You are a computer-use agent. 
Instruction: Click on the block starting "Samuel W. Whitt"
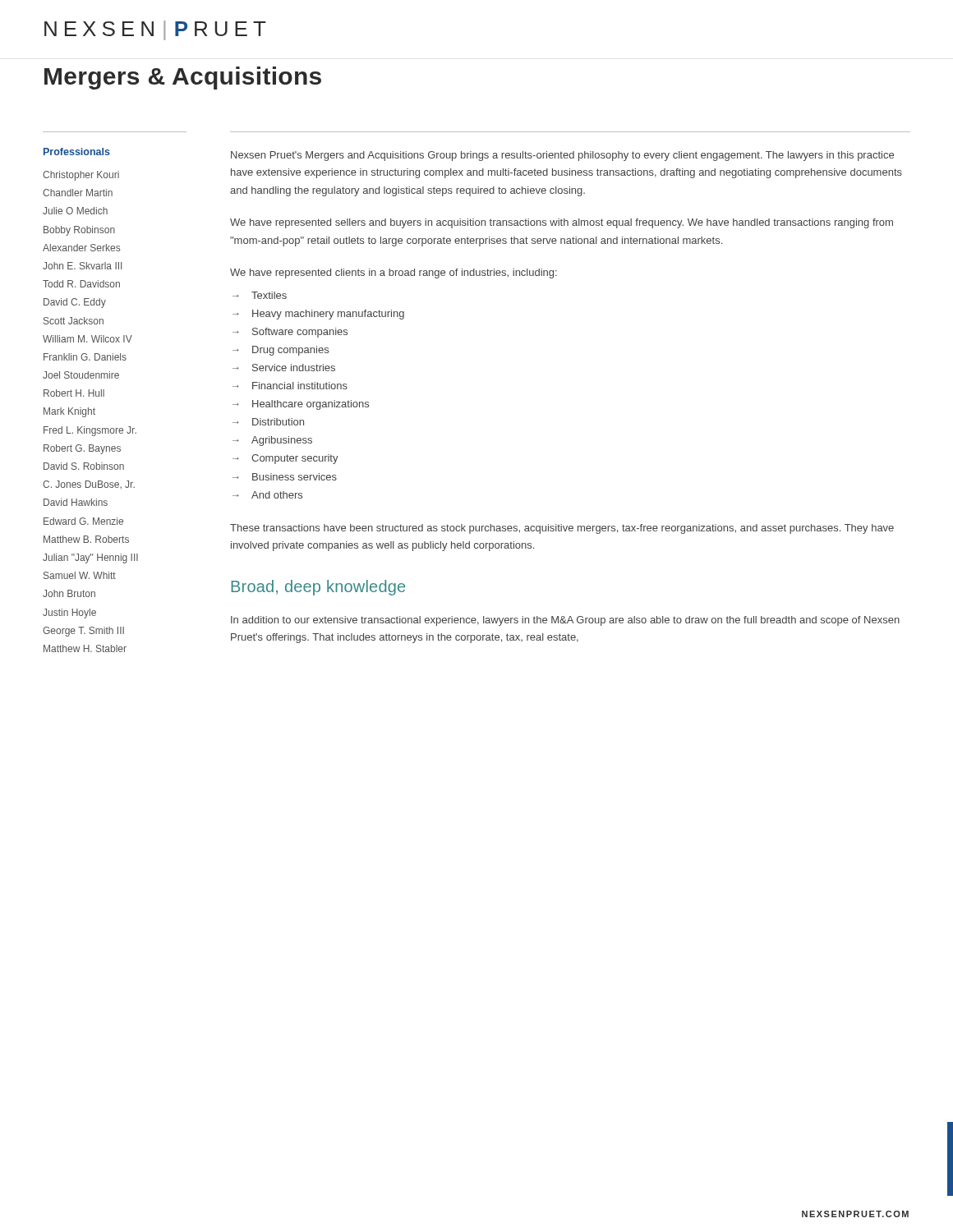tap(79, 576)
